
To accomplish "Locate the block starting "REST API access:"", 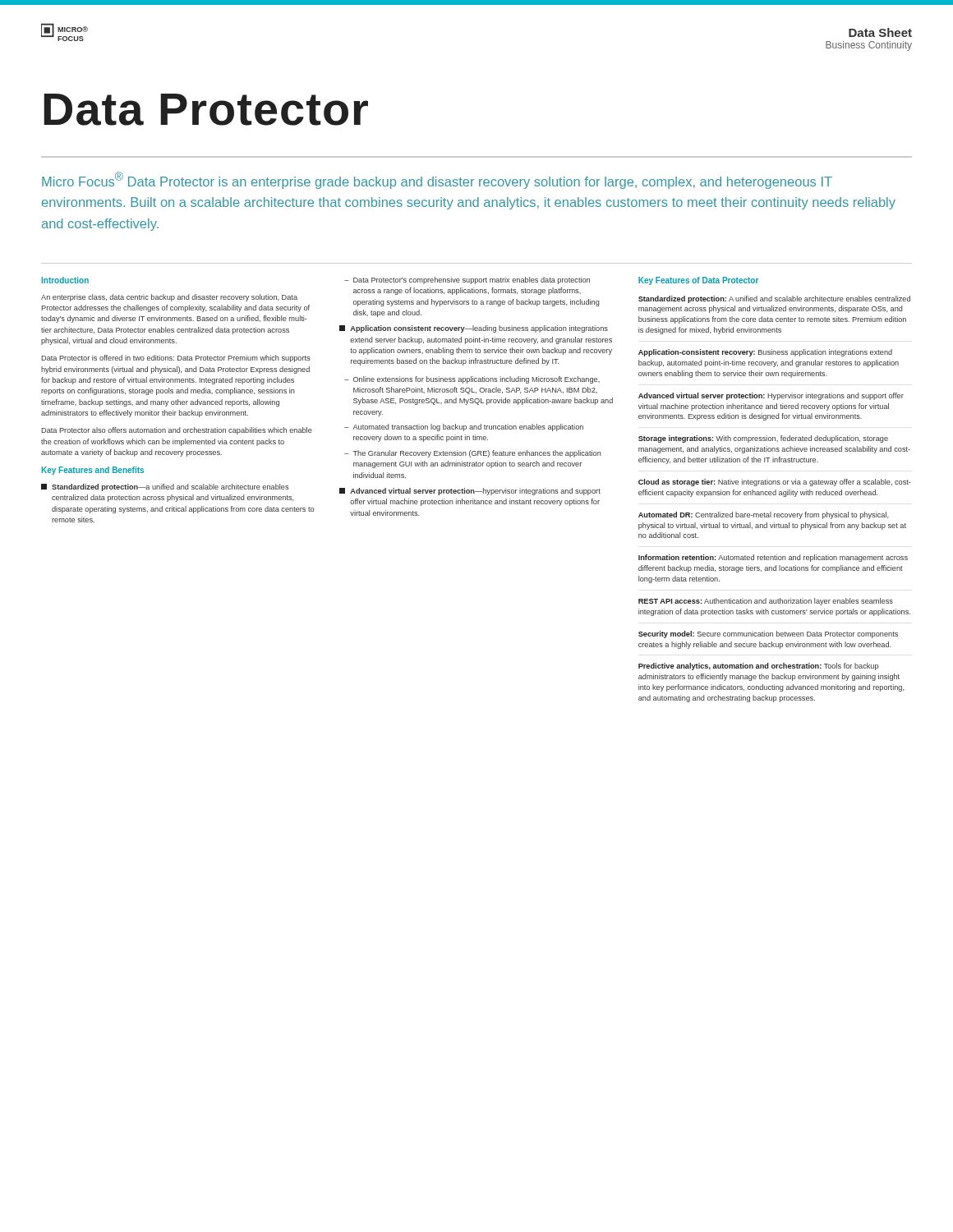I will pyautogui.click(x=775, y=606).
